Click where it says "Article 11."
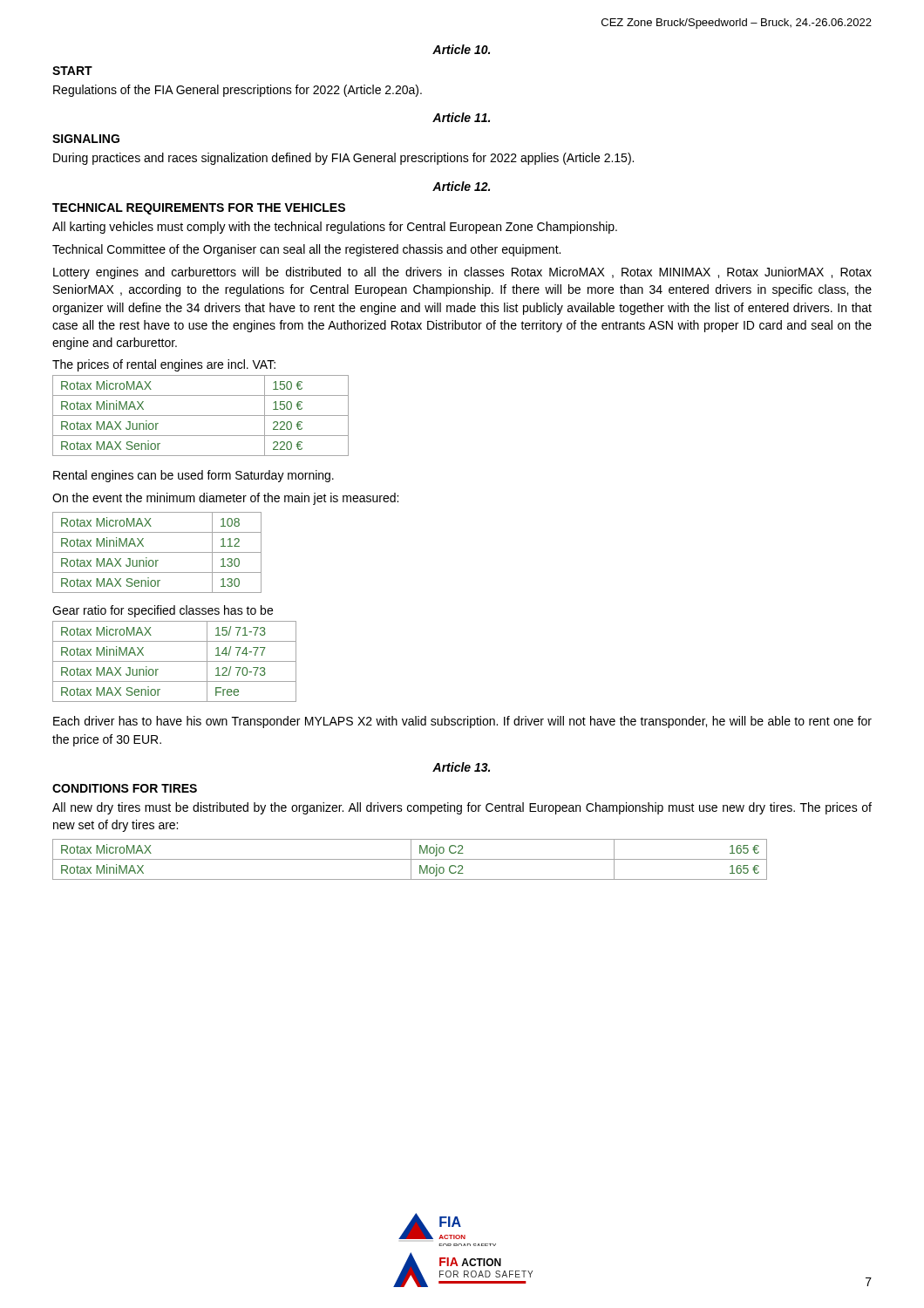This screenshot has height=1308, width=924. [462, 118]
